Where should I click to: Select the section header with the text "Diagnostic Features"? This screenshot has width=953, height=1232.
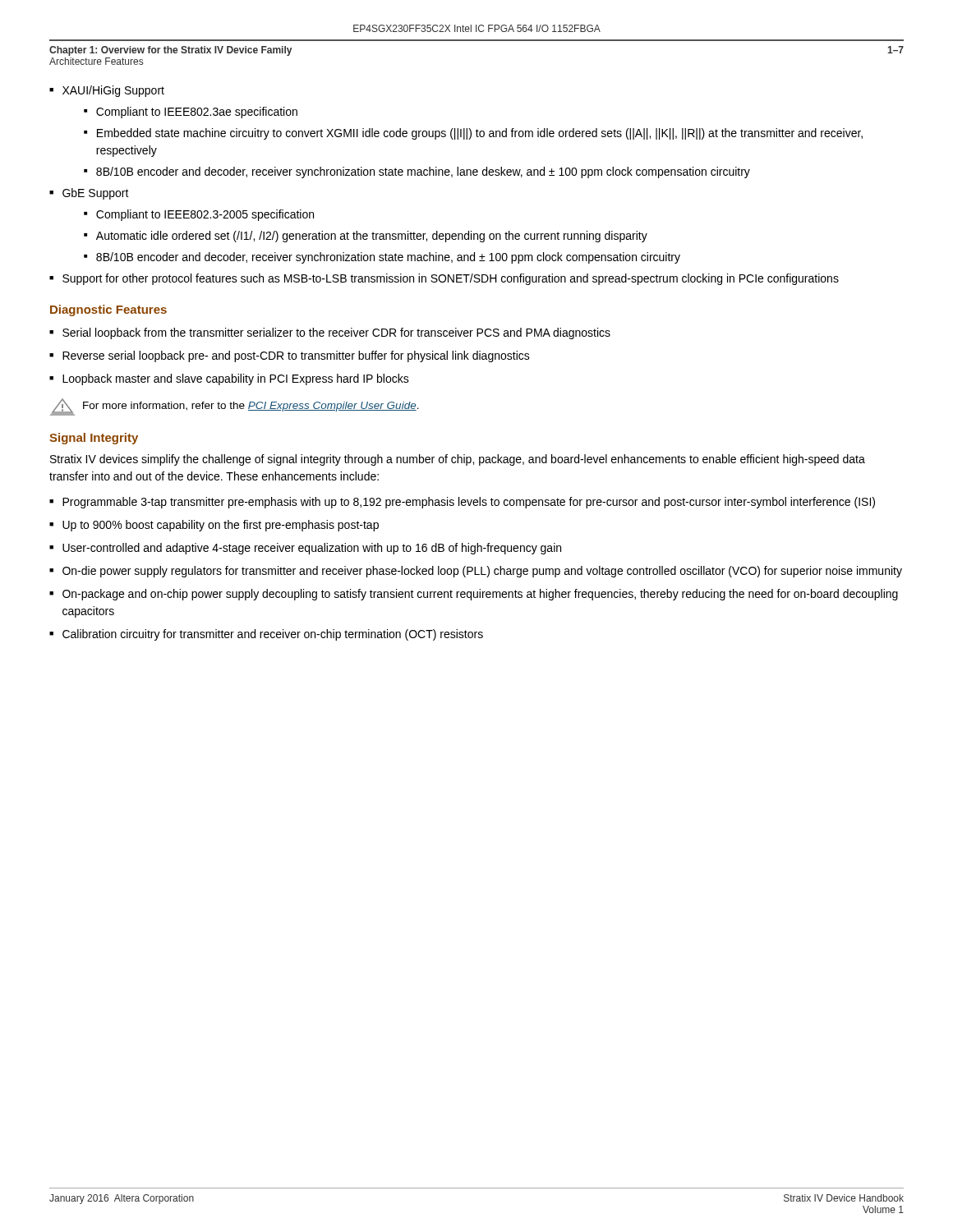click(108, 309)
